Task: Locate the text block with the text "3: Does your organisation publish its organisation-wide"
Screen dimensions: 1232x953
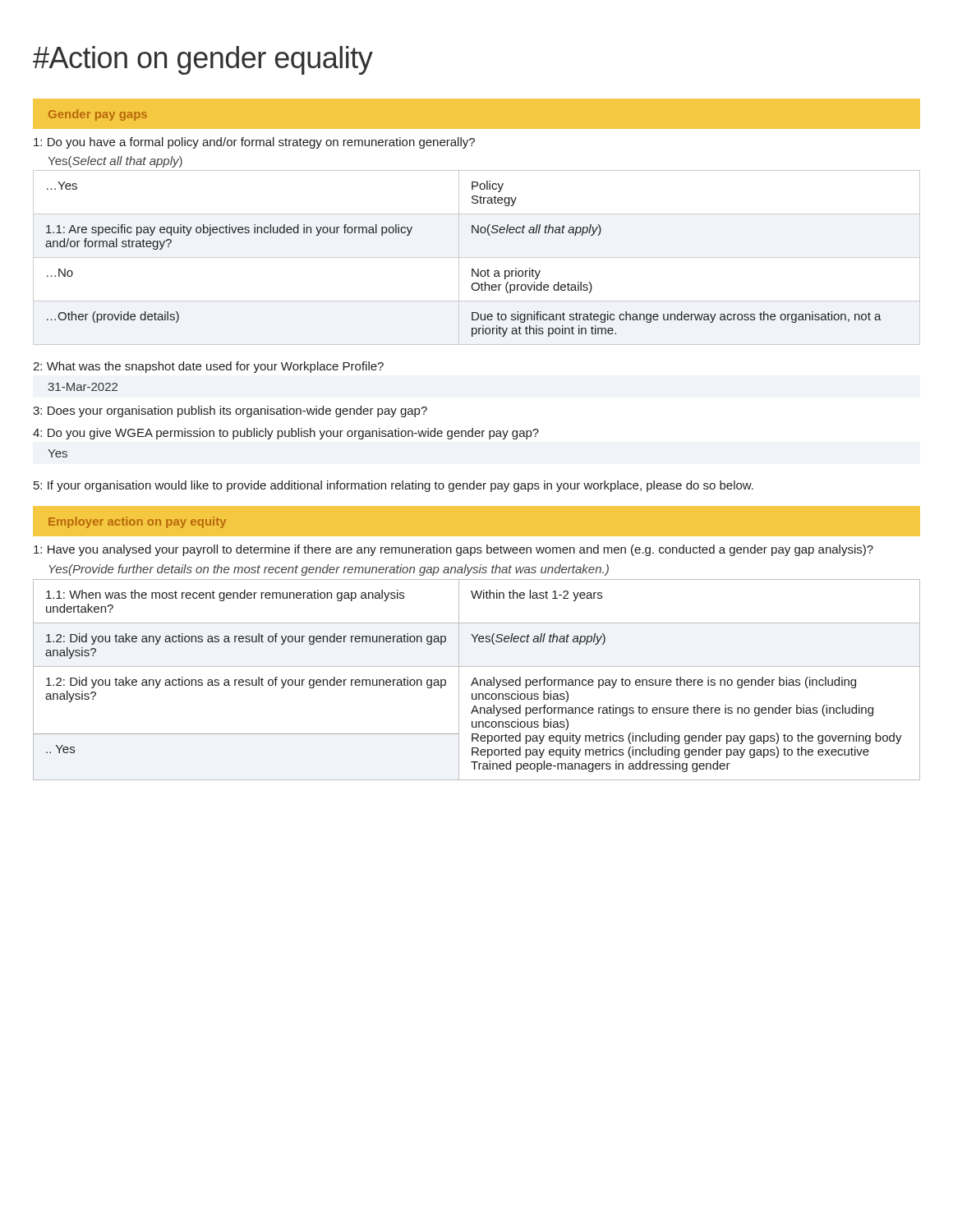Action: pos(230,410)
